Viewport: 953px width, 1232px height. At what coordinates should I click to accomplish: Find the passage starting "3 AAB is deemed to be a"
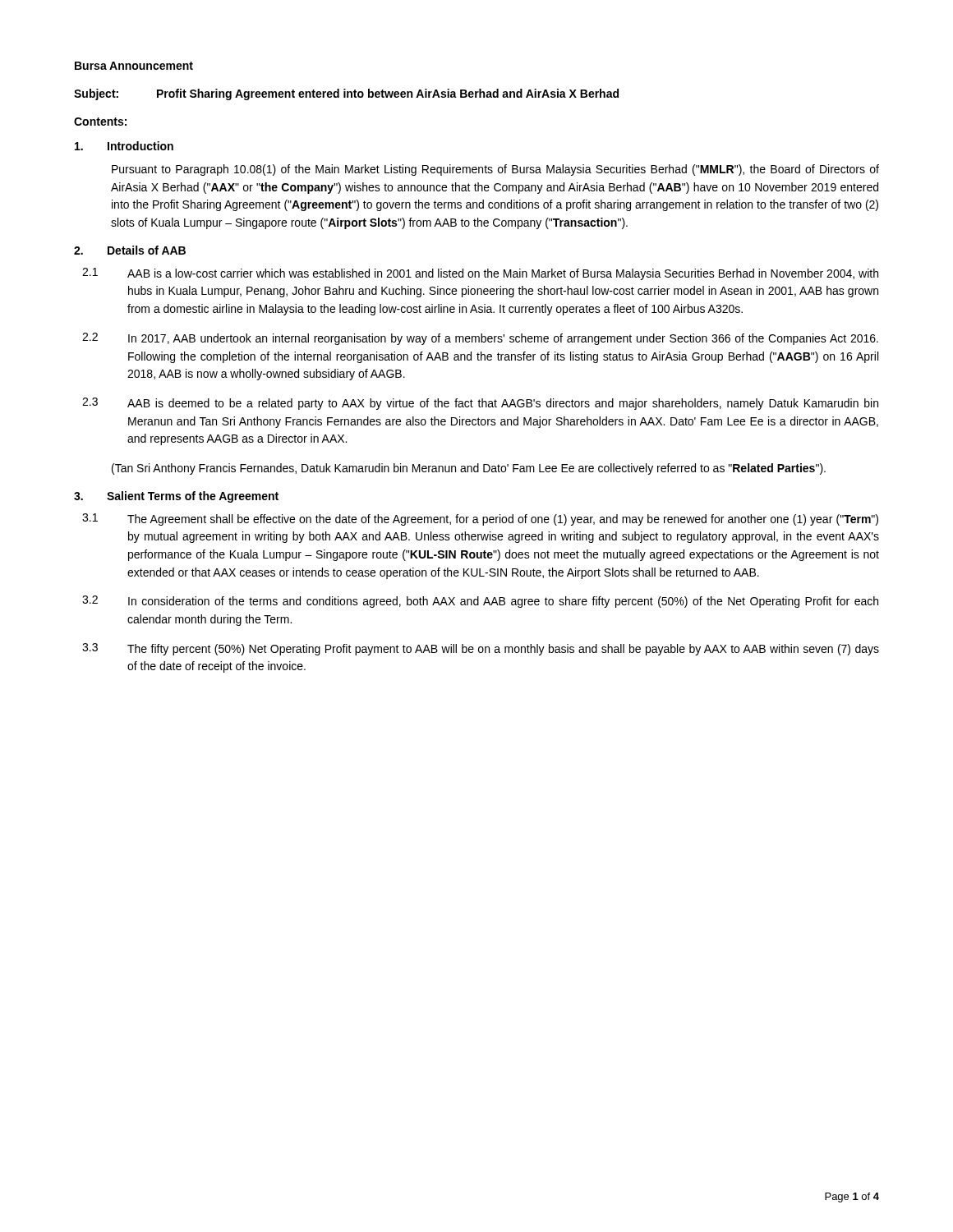pyautogui.click(x=476, y=422)
